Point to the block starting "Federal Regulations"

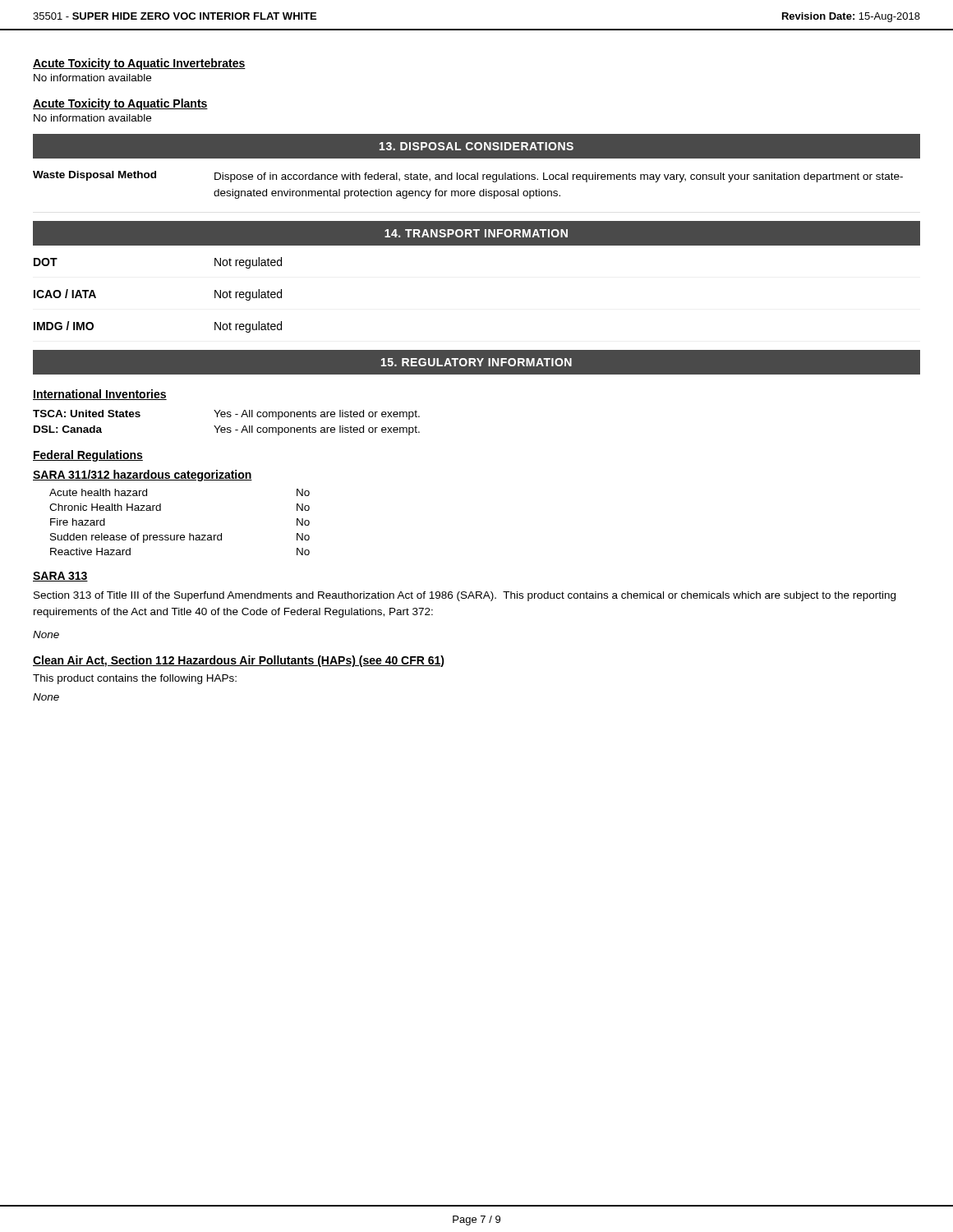[88, 455]
